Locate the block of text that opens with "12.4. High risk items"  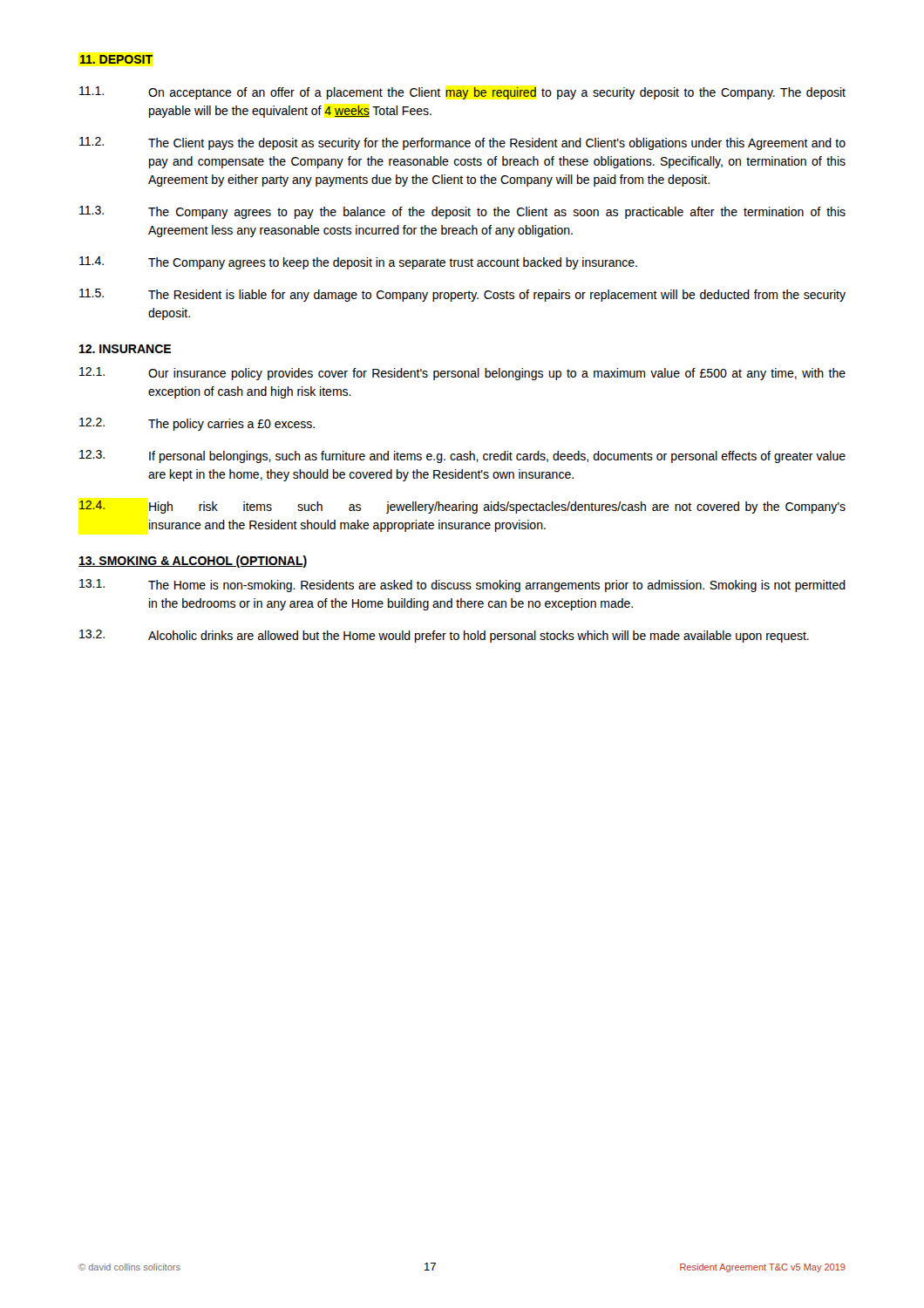(x=462, y=516)
